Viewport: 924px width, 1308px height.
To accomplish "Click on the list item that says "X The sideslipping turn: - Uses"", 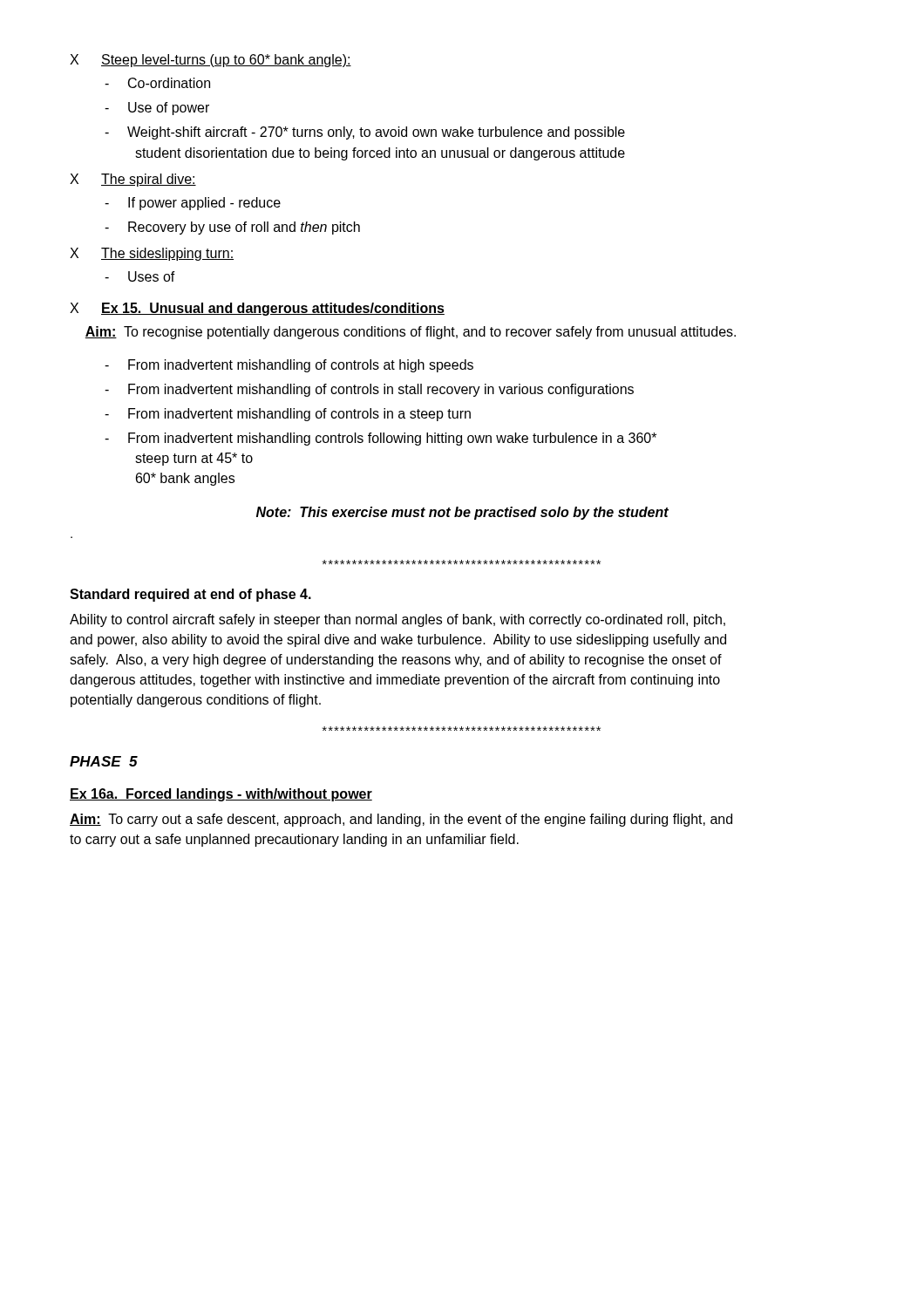I will [x=152, y=254].
